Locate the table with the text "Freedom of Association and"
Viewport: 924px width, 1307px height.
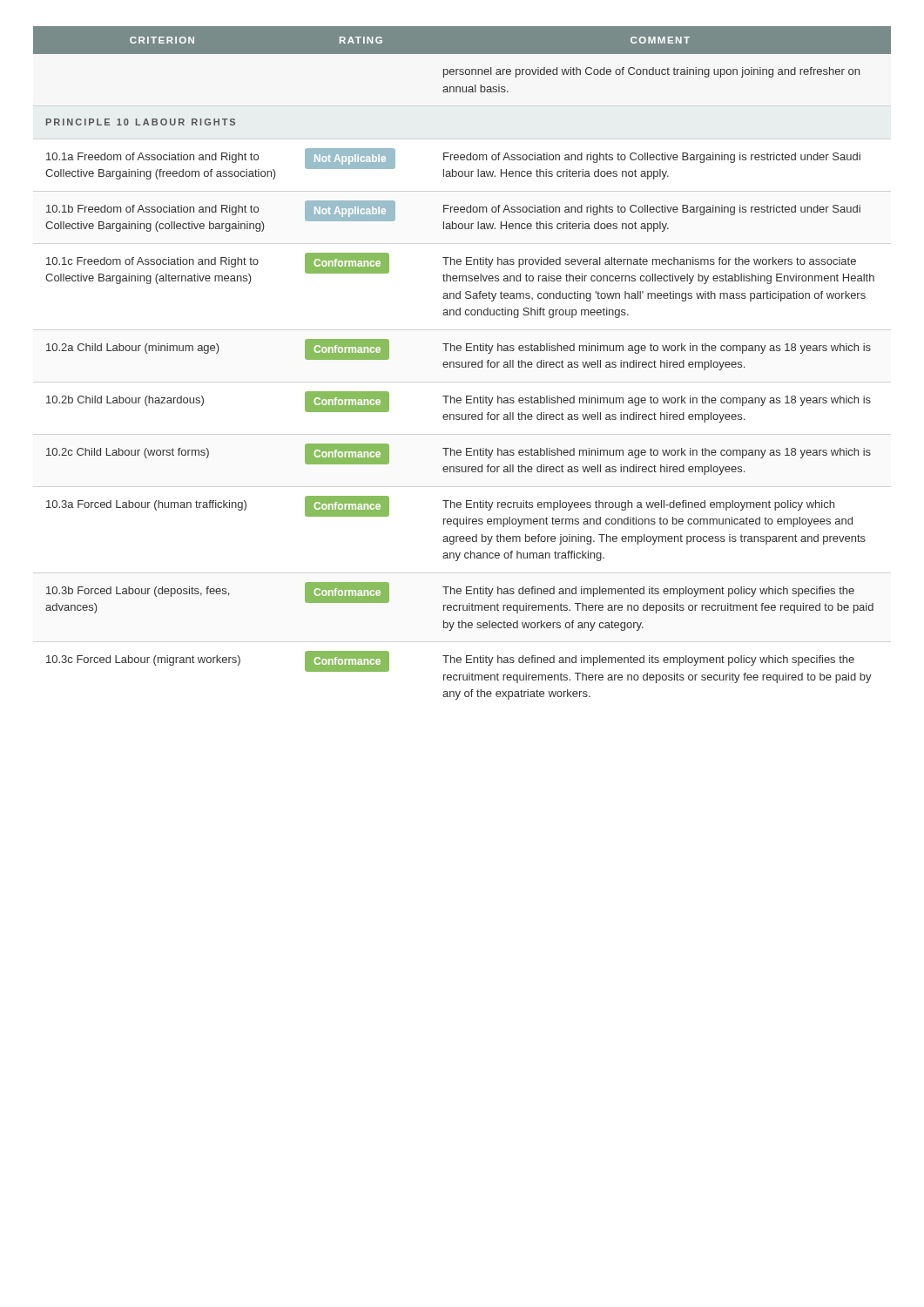coord(462,368)
